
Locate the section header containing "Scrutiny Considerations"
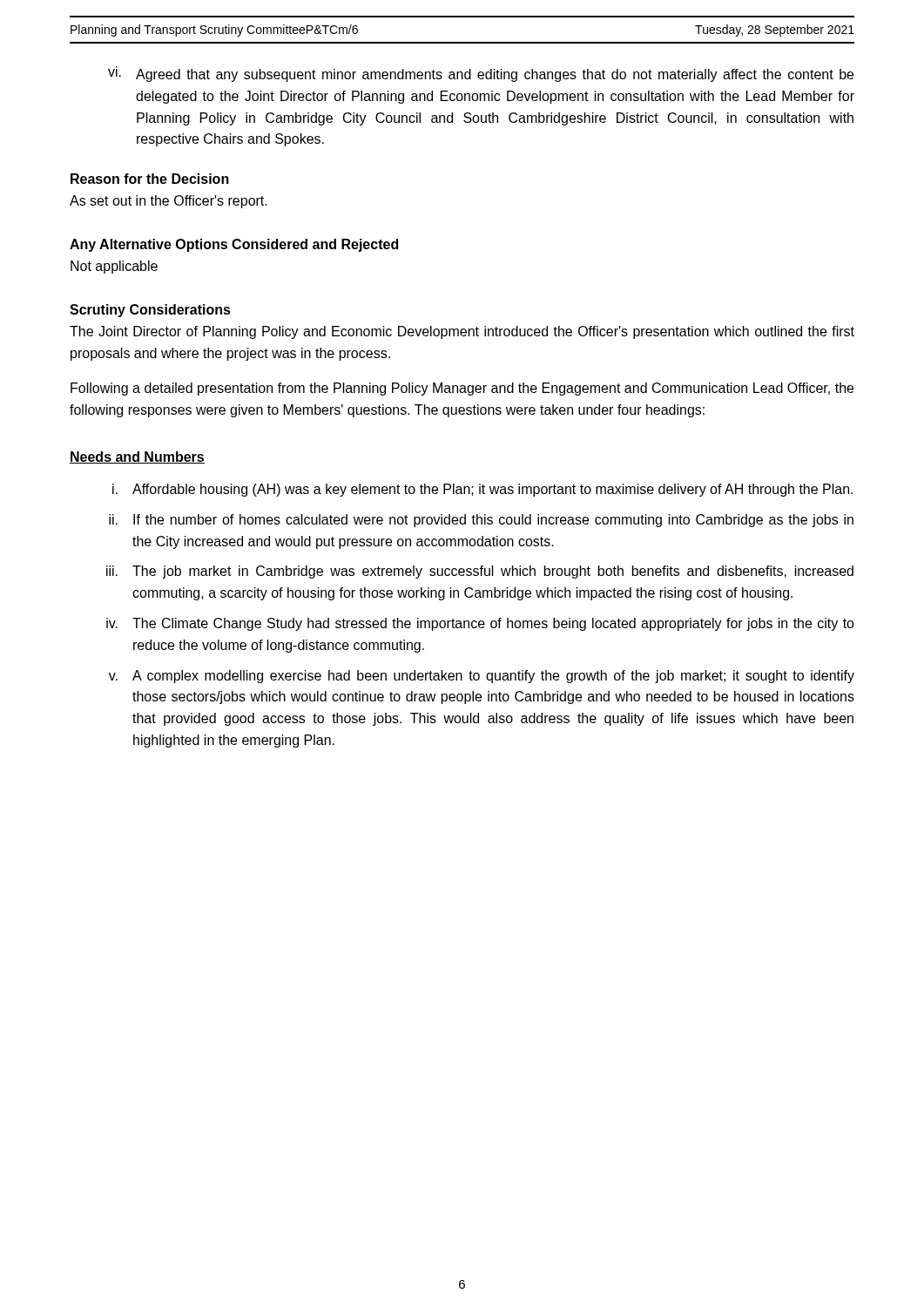point(150,310)
